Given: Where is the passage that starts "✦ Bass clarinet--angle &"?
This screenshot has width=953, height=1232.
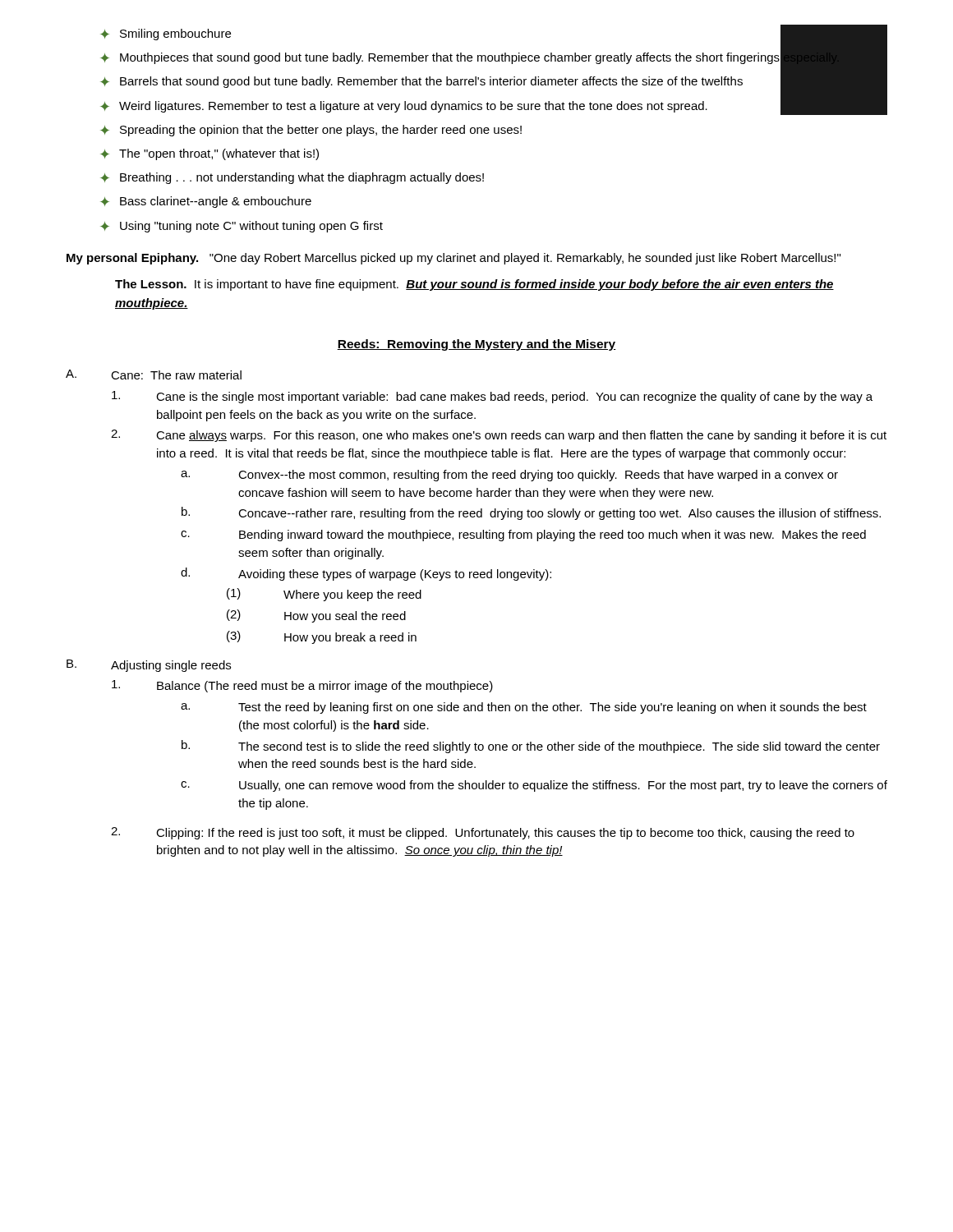Looking at the screenshot, I should click(205, 203).
